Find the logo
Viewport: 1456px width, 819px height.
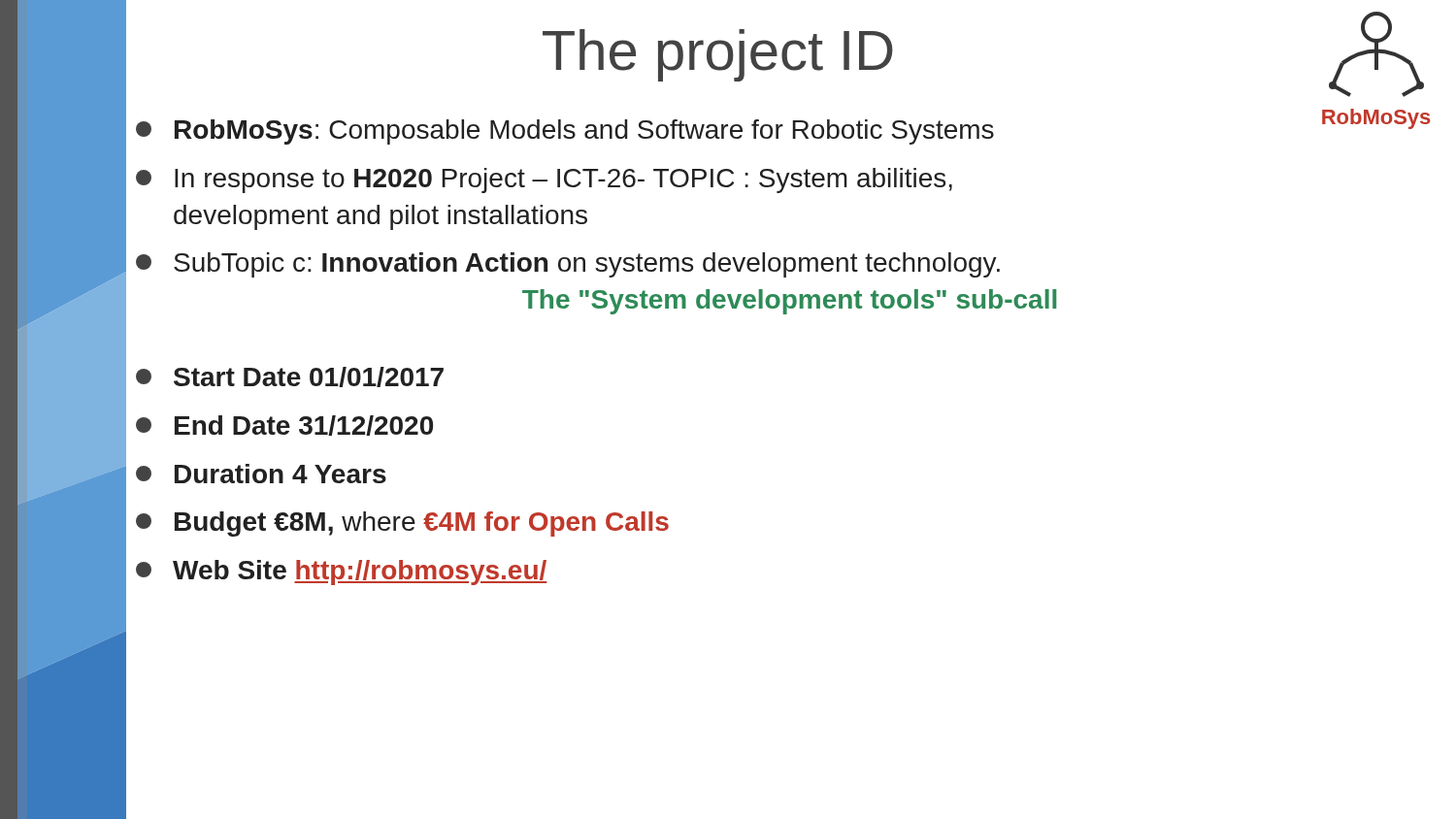tap(1376, 70)
